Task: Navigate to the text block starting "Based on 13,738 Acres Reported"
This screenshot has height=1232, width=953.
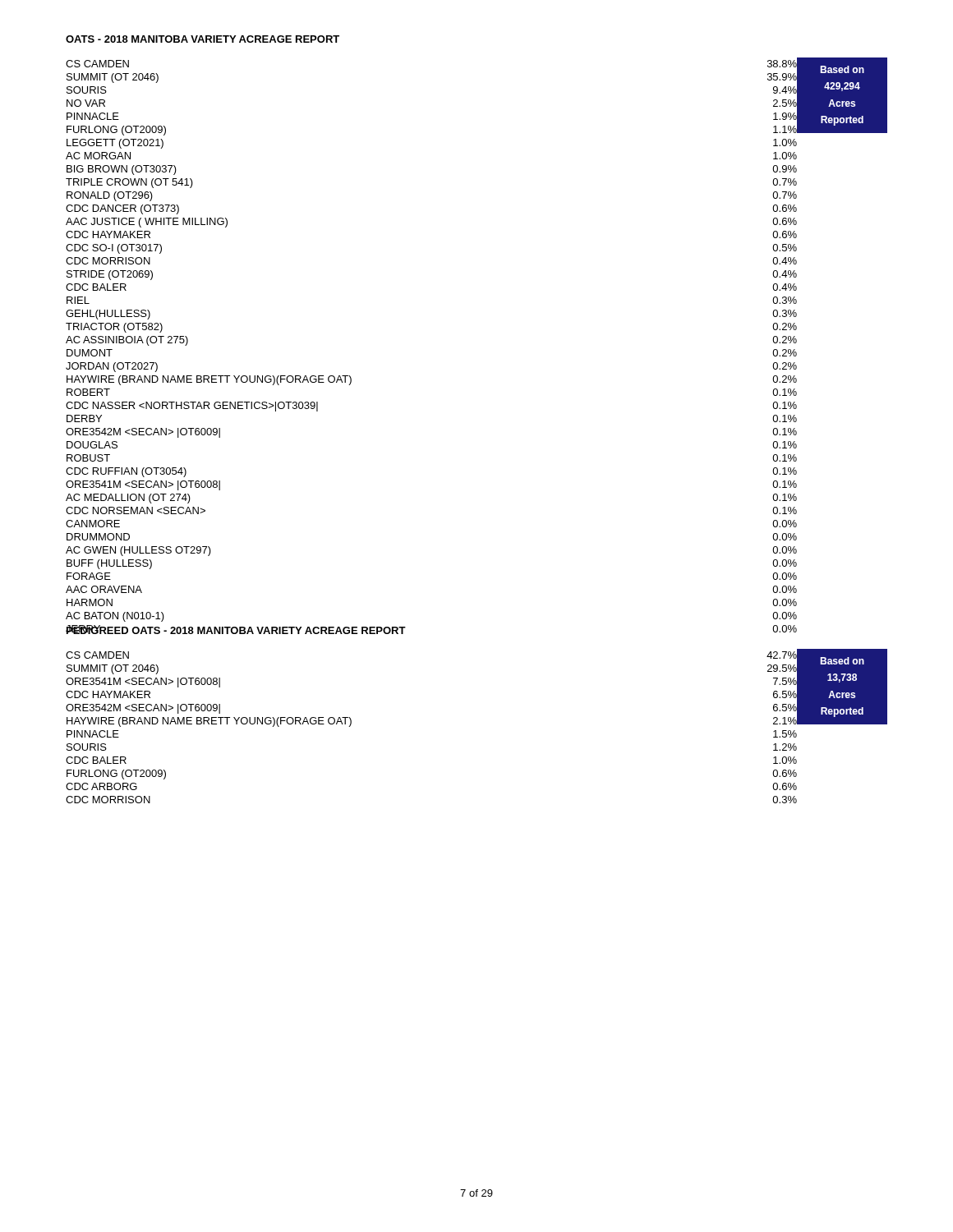Action: coord(842,686)
